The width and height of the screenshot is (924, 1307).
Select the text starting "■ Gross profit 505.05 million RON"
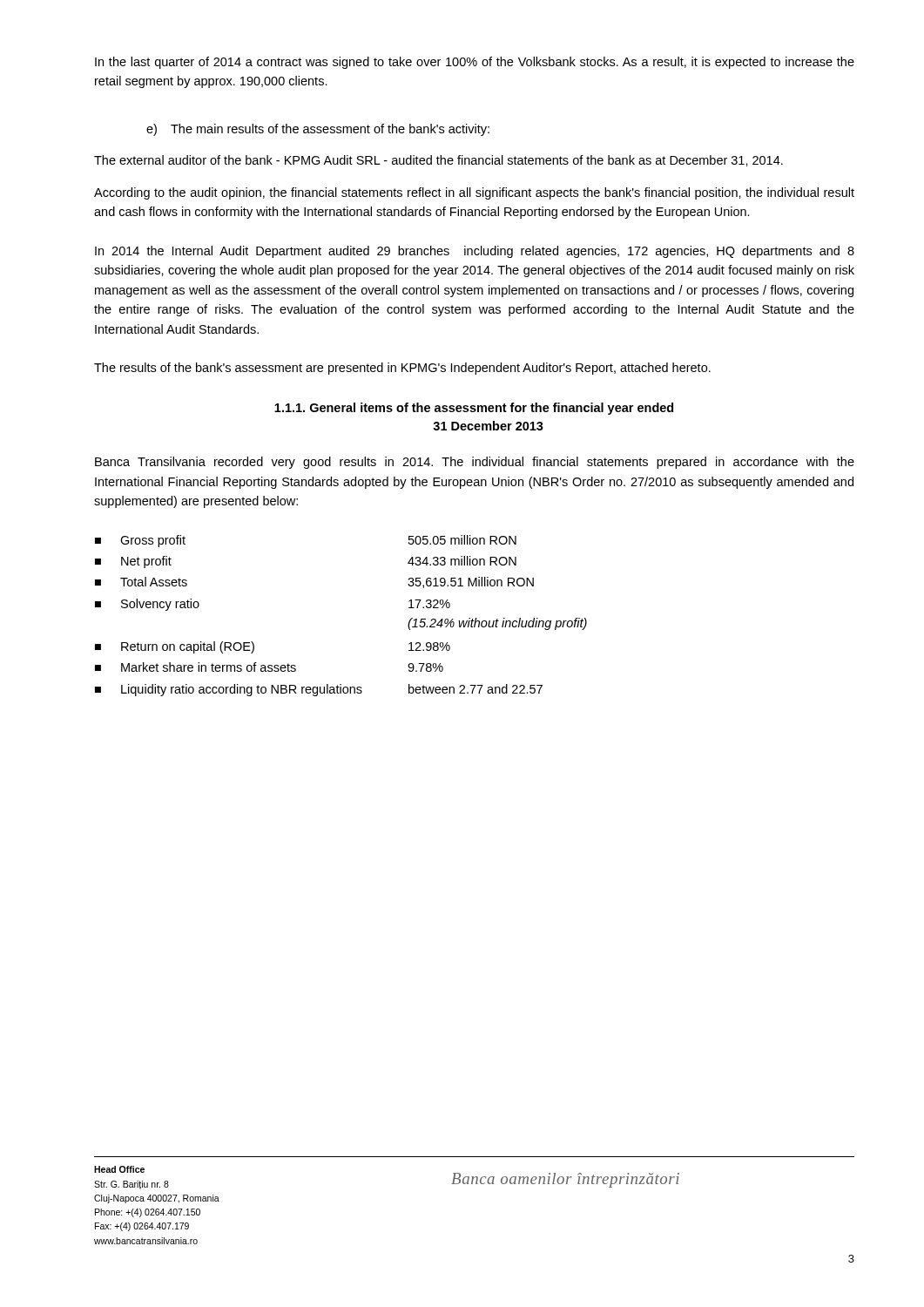tap(474, 540)
